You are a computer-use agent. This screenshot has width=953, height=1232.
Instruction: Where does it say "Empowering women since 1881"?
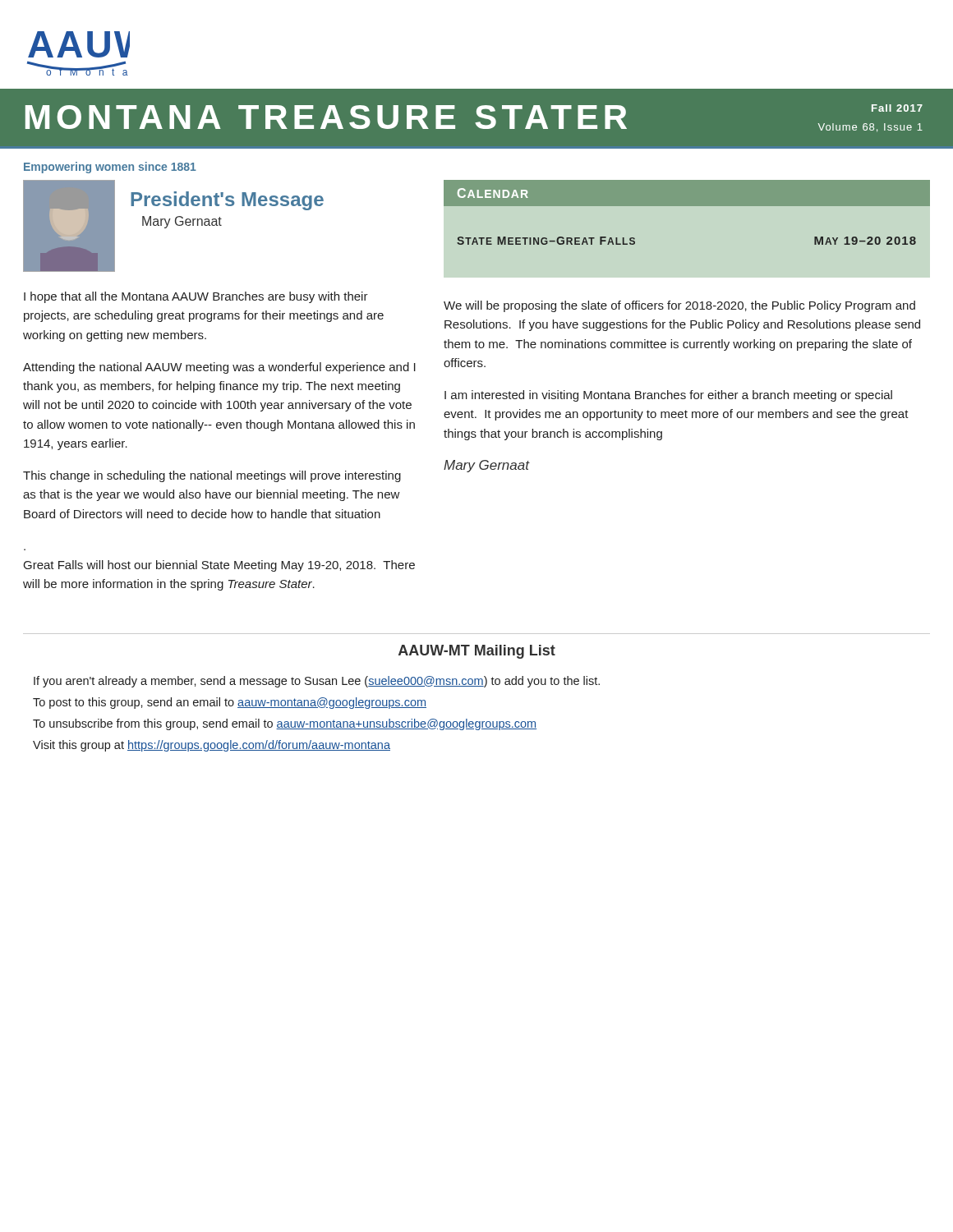click(x=110, y=167)
